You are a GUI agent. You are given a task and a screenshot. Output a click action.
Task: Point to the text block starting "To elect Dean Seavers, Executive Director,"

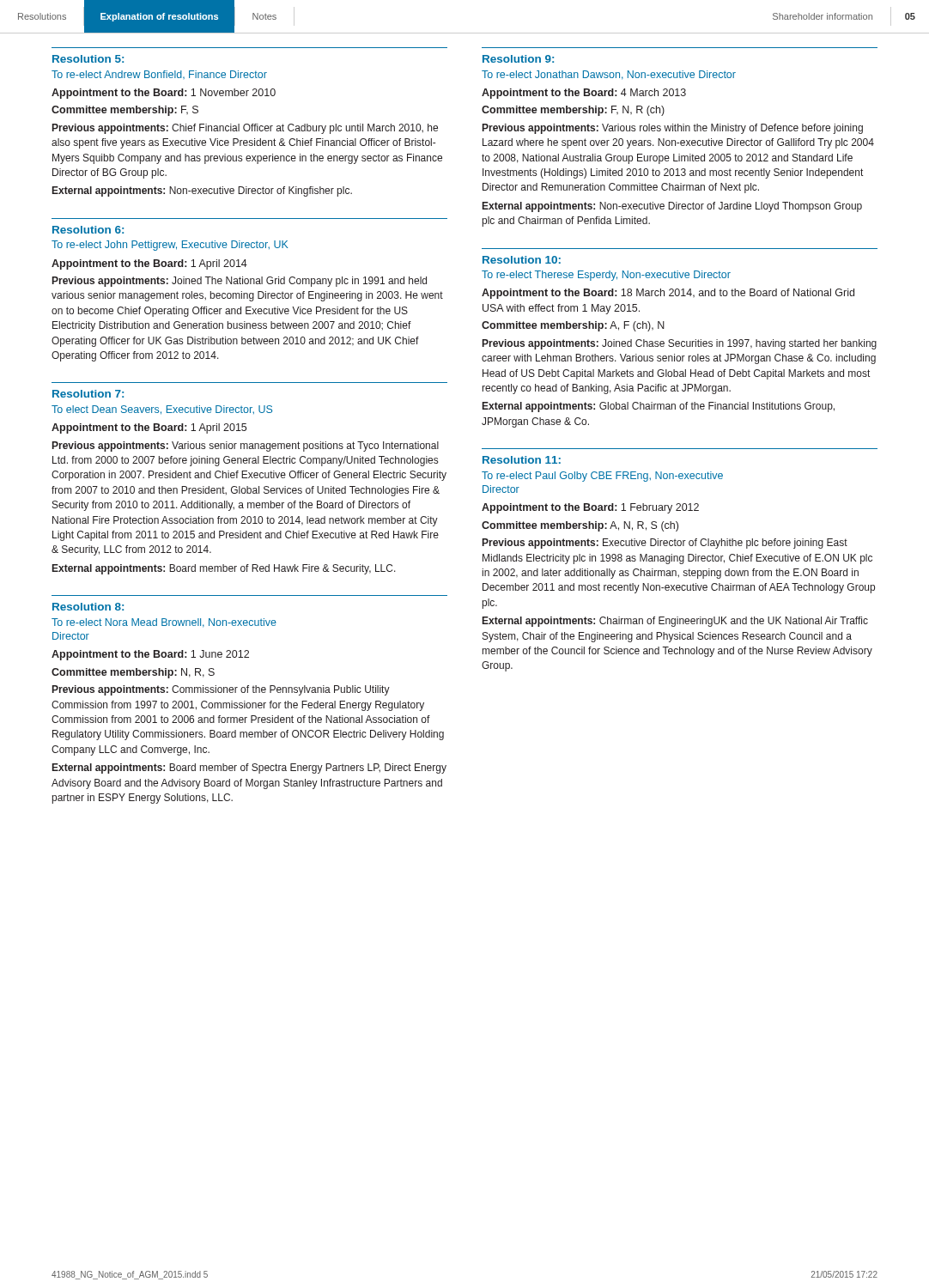(162, 410)
